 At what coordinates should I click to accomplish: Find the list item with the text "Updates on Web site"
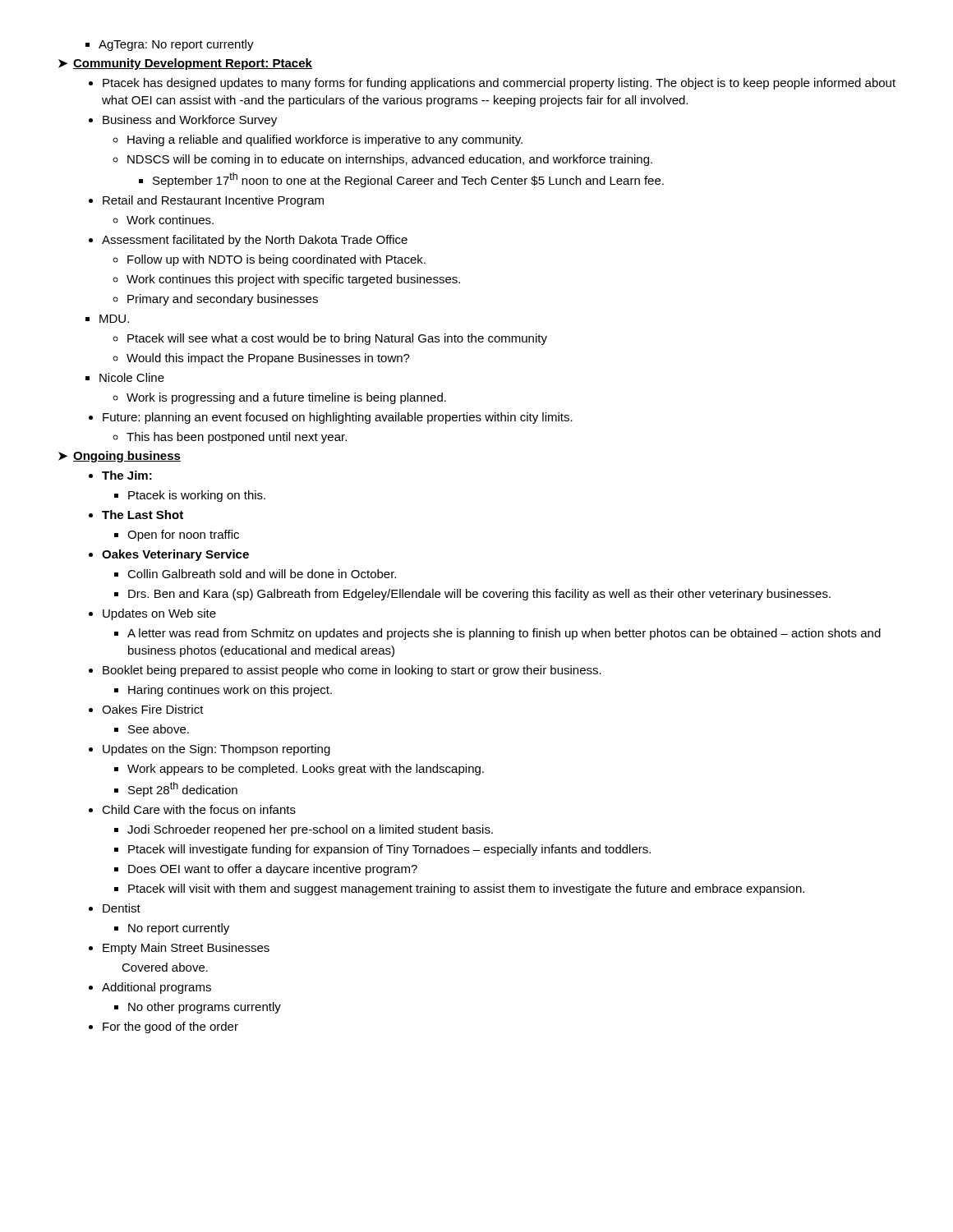(x=152, y=614)
